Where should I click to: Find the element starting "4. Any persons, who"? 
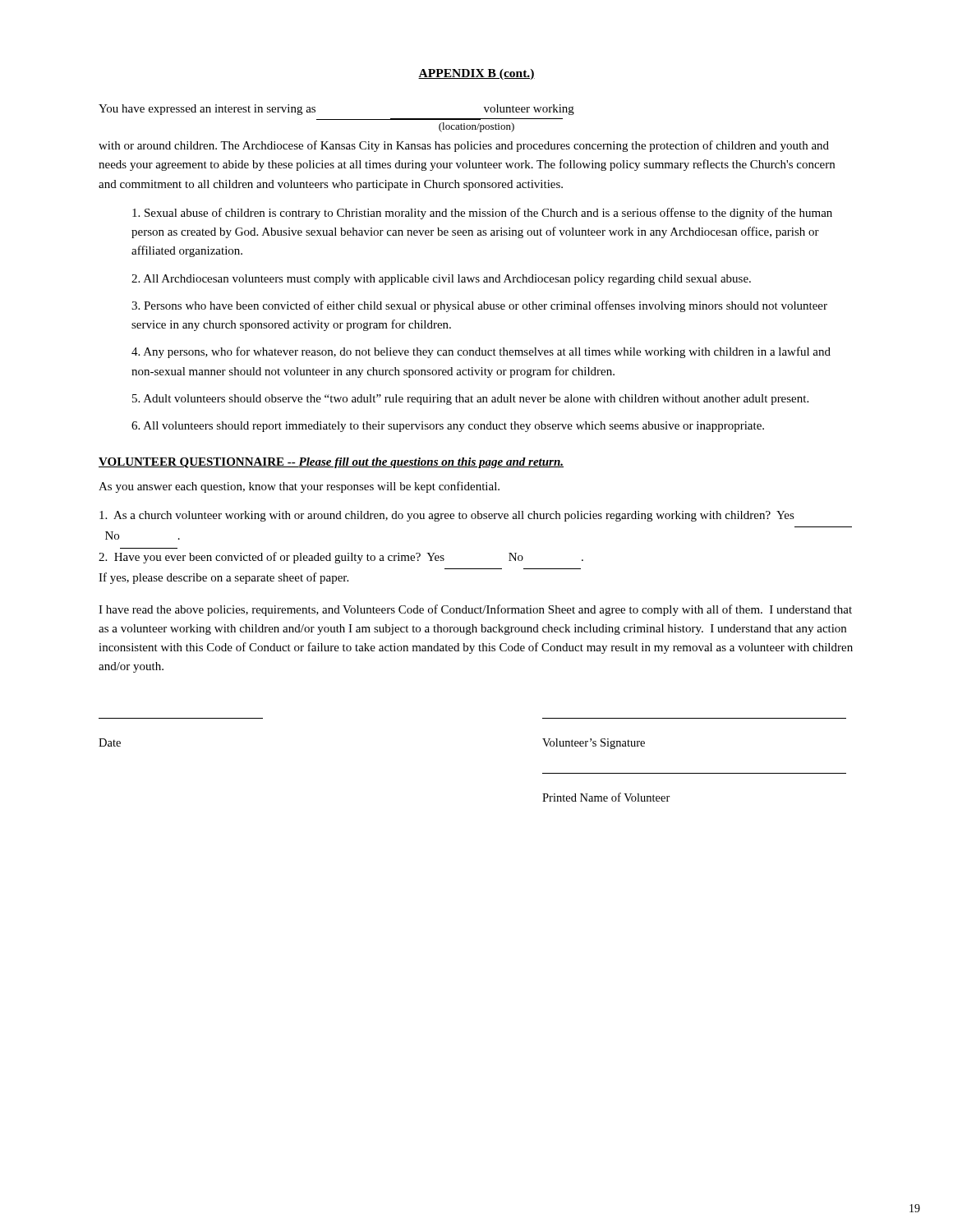481,361
